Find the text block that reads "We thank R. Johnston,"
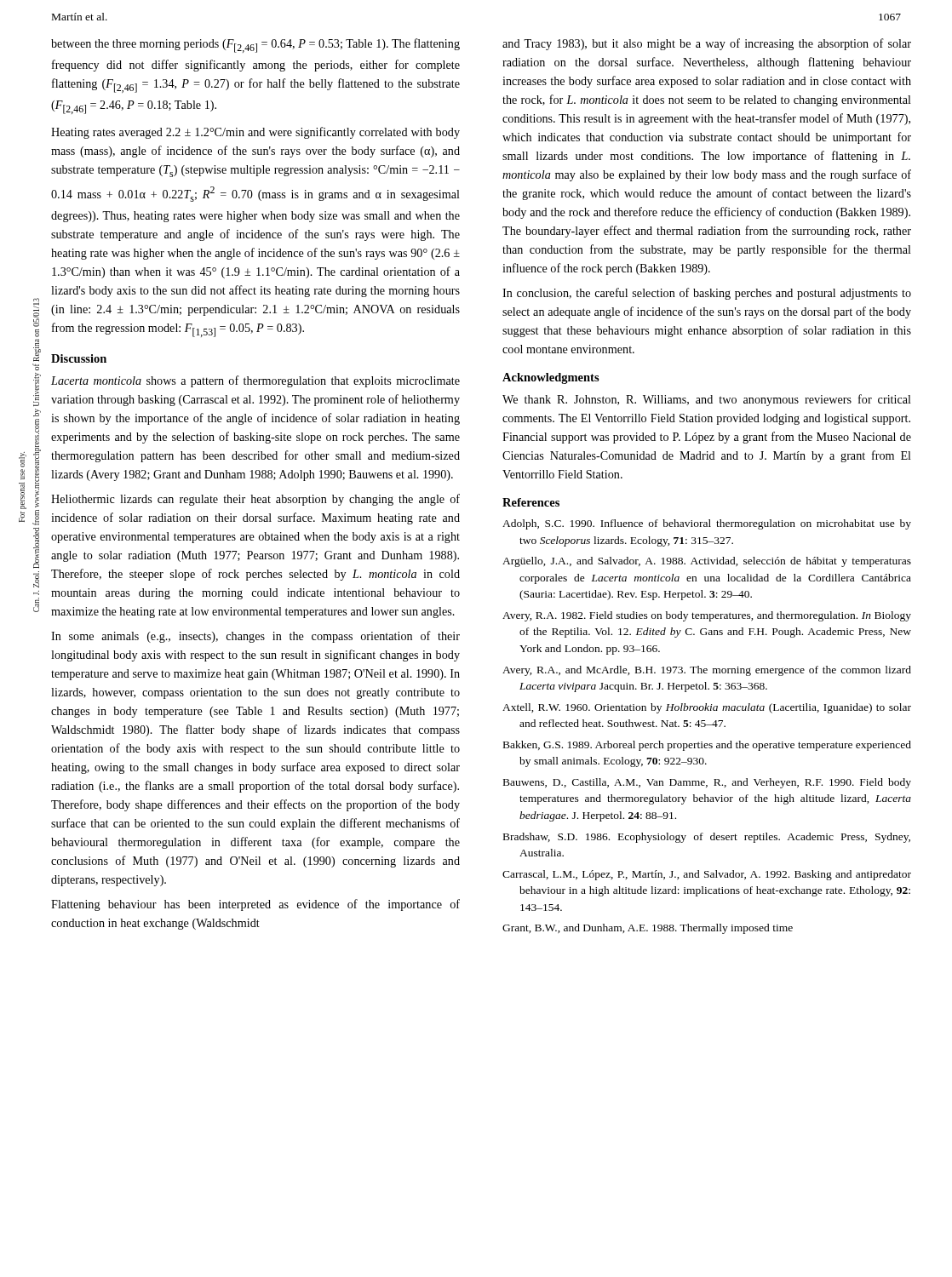This screenshot has height=1277, width=952. [707, 437]
